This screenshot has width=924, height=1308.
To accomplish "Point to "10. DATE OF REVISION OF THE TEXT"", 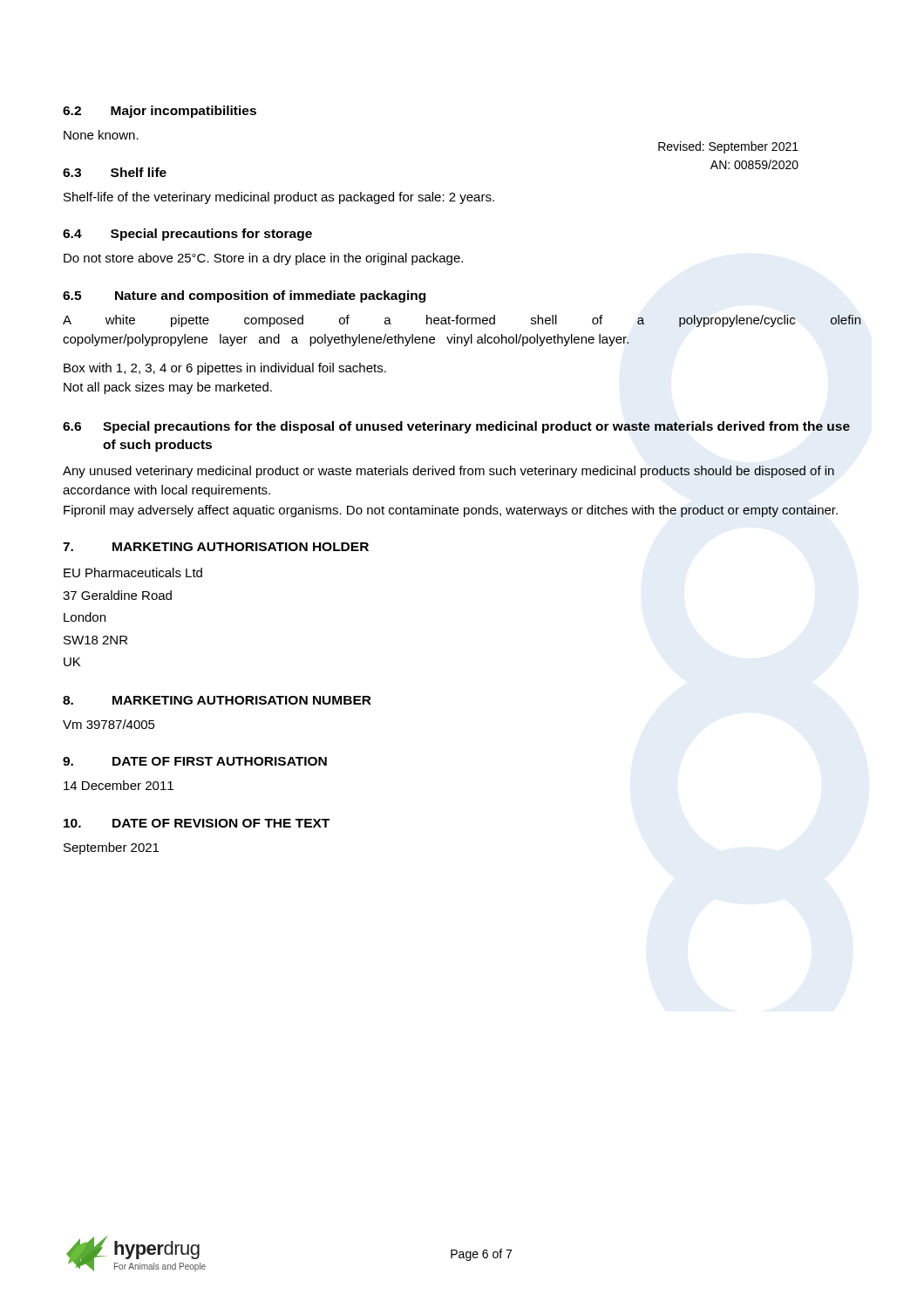I will [x=196, y=823].
